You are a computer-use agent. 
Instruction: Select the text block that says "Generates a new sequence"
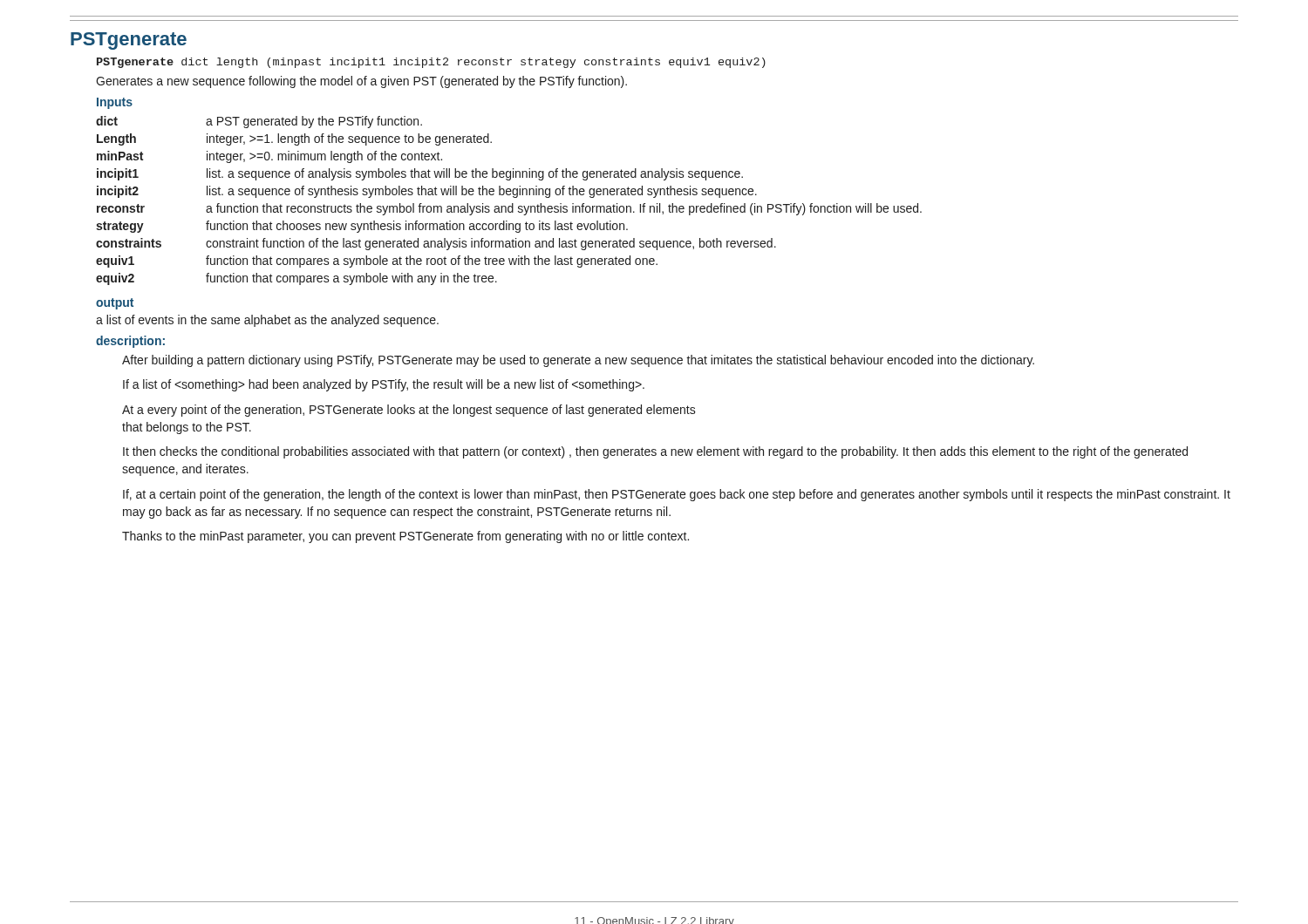point(362,81)
